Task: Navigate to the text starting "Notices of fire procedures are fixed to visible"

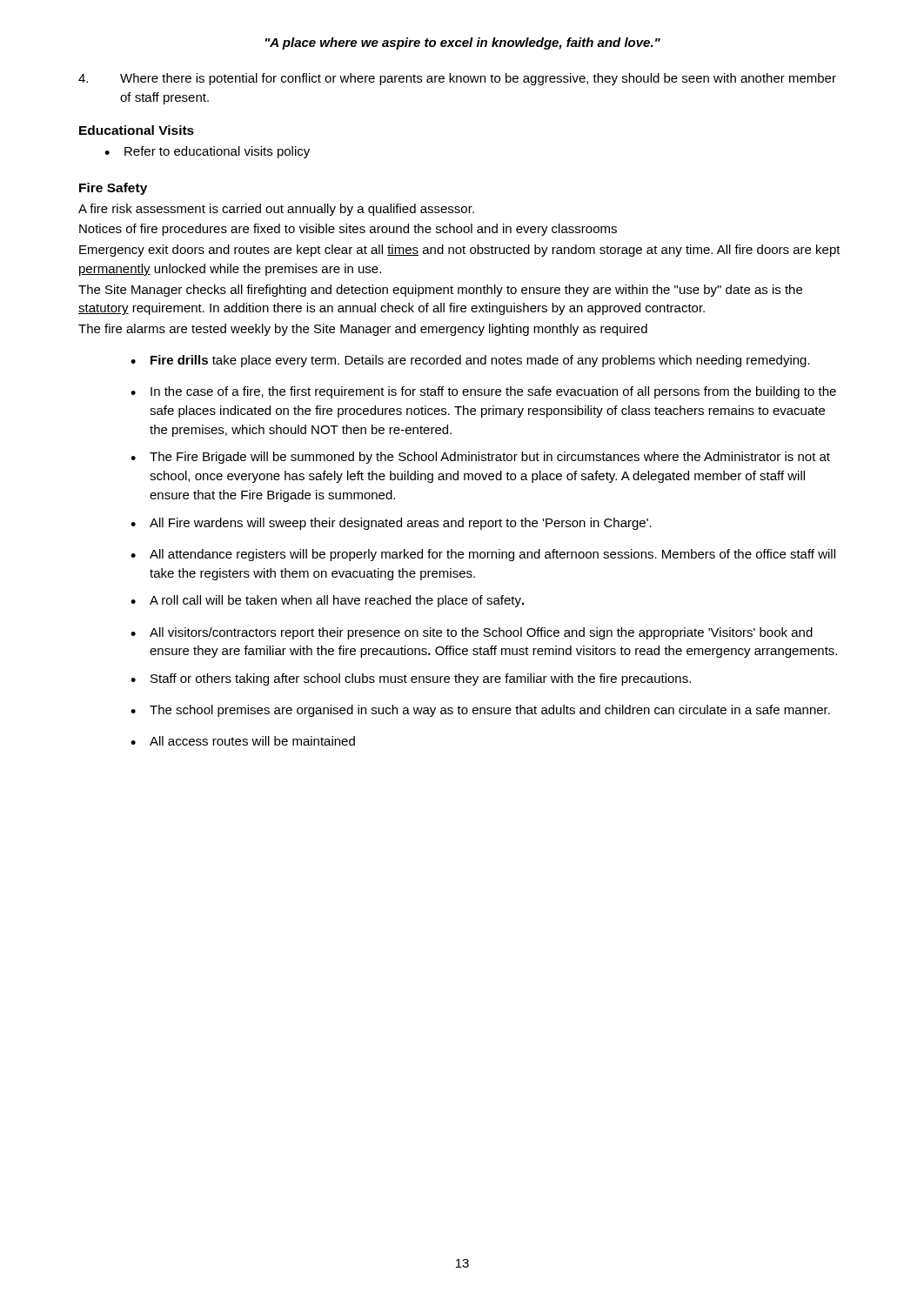Action: pyautogui.click(x=348, y=229)
